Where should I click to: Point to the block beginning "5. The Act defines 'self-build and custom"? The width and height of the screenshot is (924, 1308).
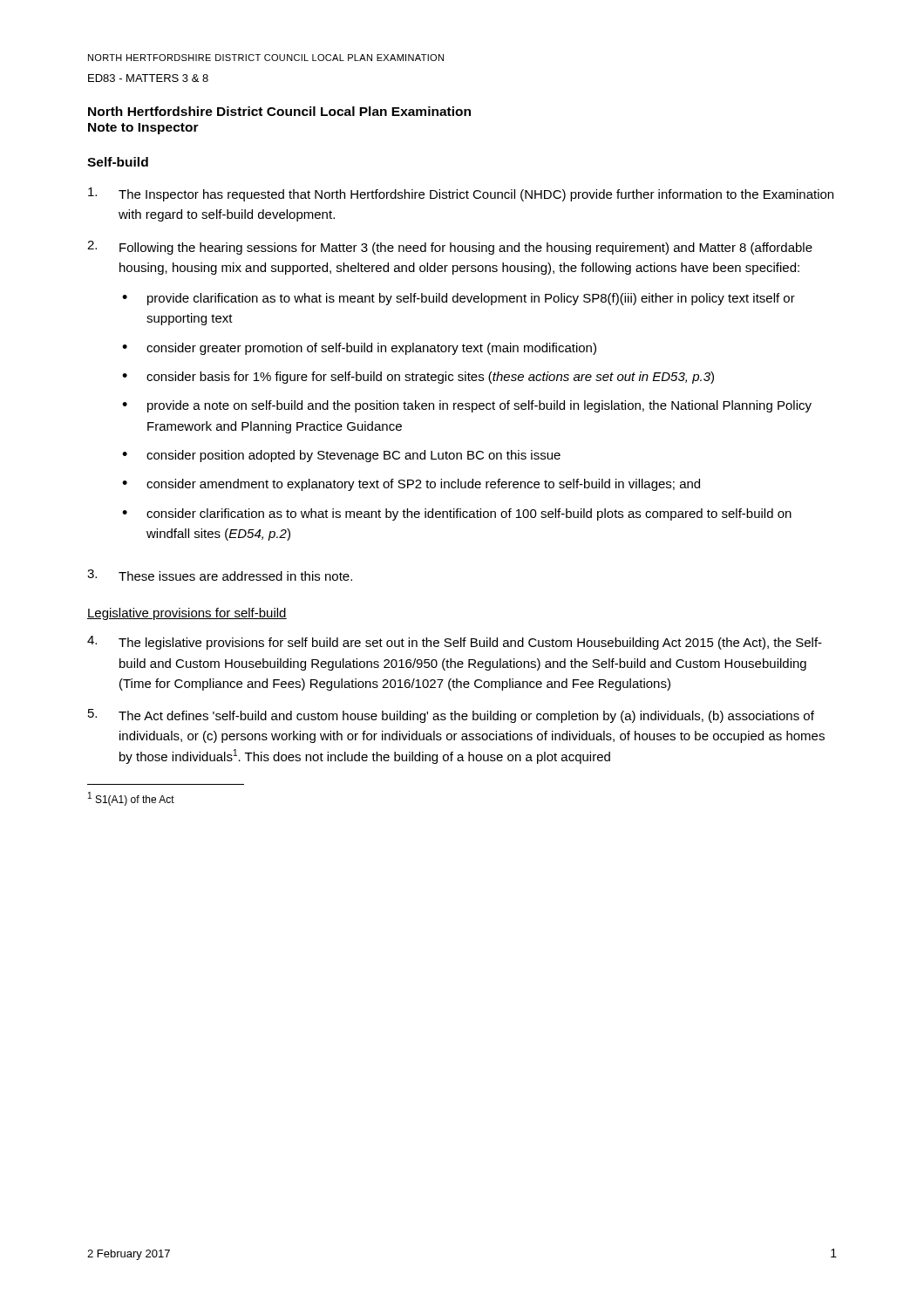(x=462, y=736)
